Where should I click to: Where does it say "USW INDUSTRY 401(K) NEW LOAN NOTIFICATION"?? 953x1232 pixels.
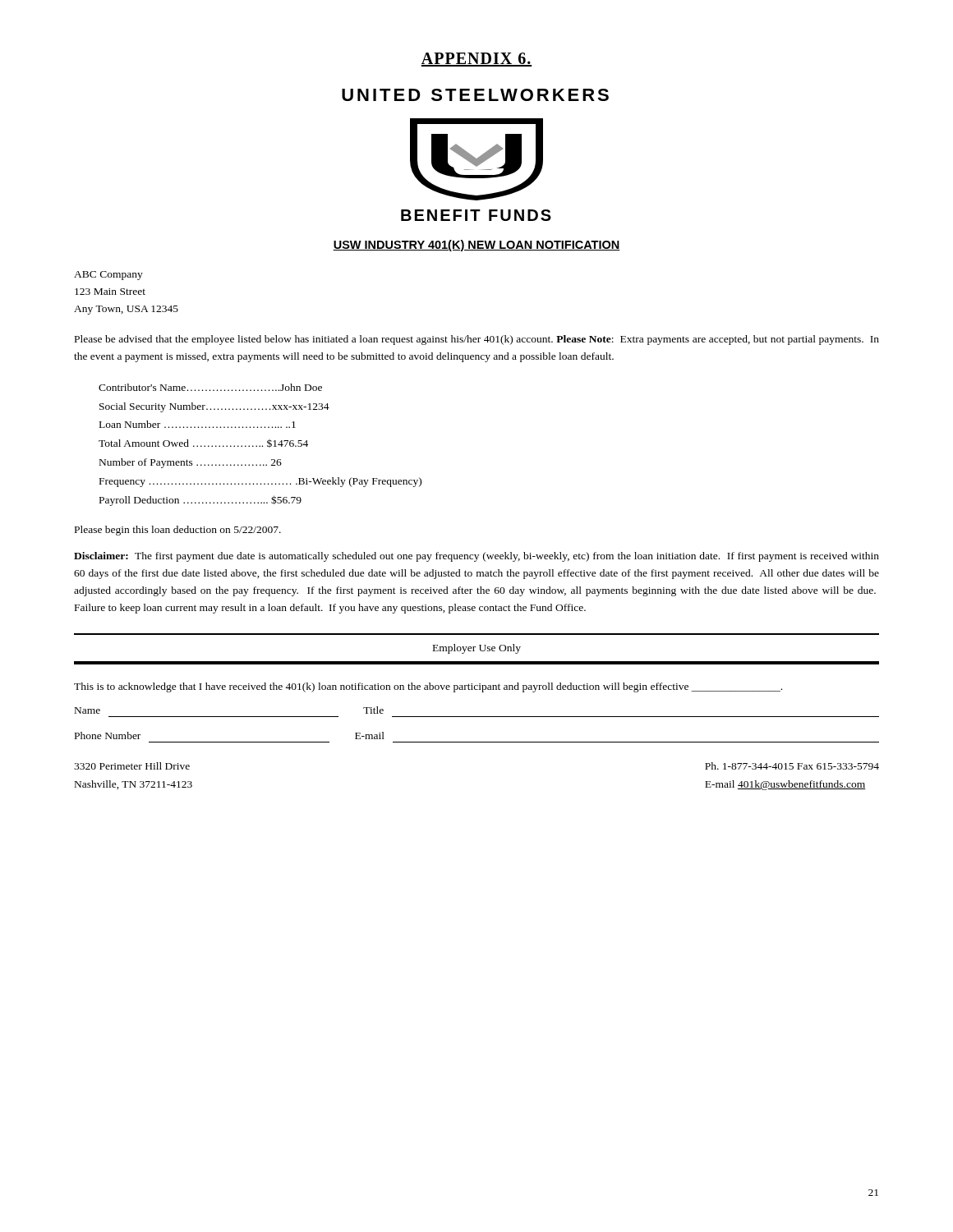tap(476, 245)
